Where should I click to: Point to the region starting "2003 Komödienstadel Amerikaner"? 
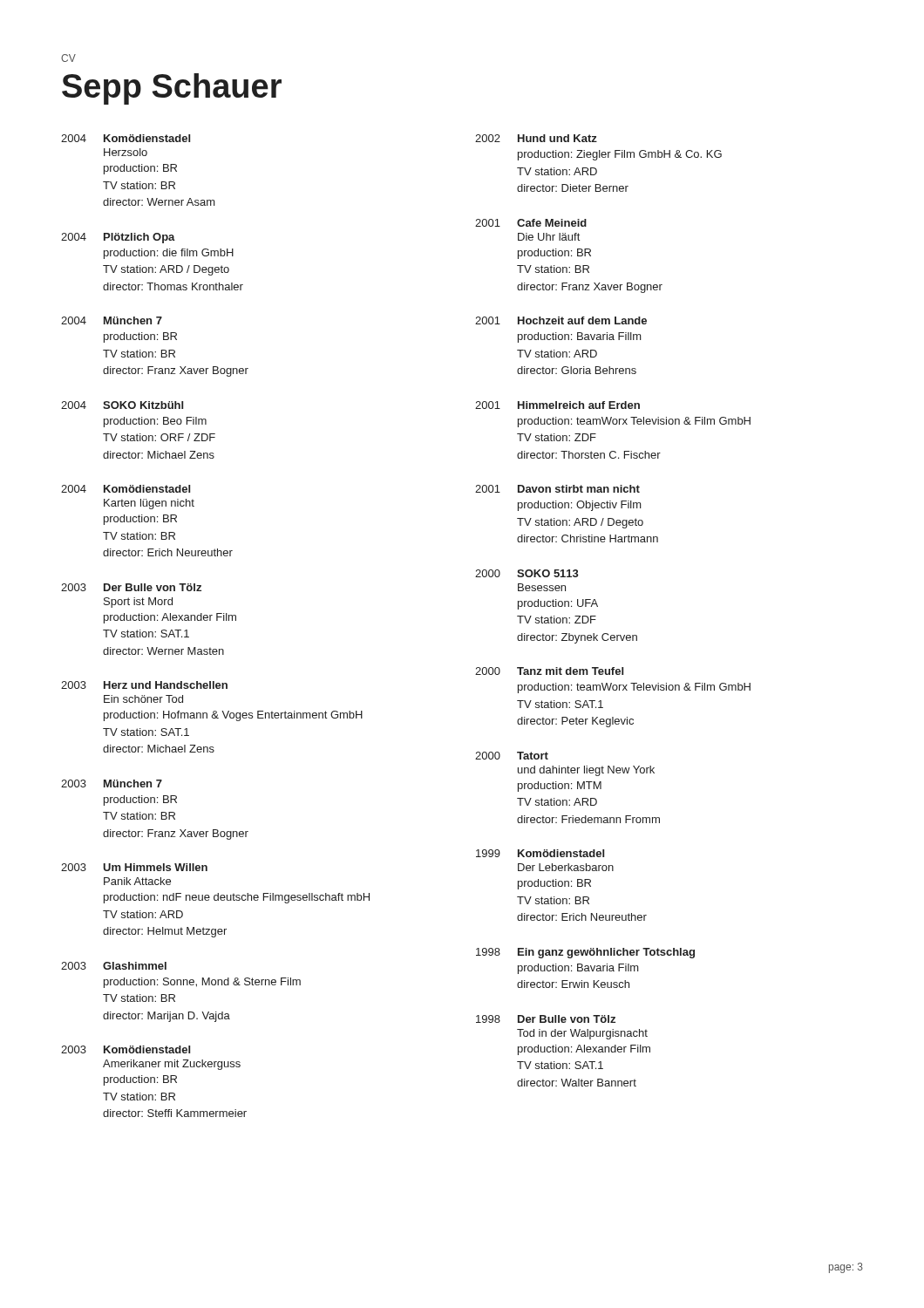point(126,1049)
